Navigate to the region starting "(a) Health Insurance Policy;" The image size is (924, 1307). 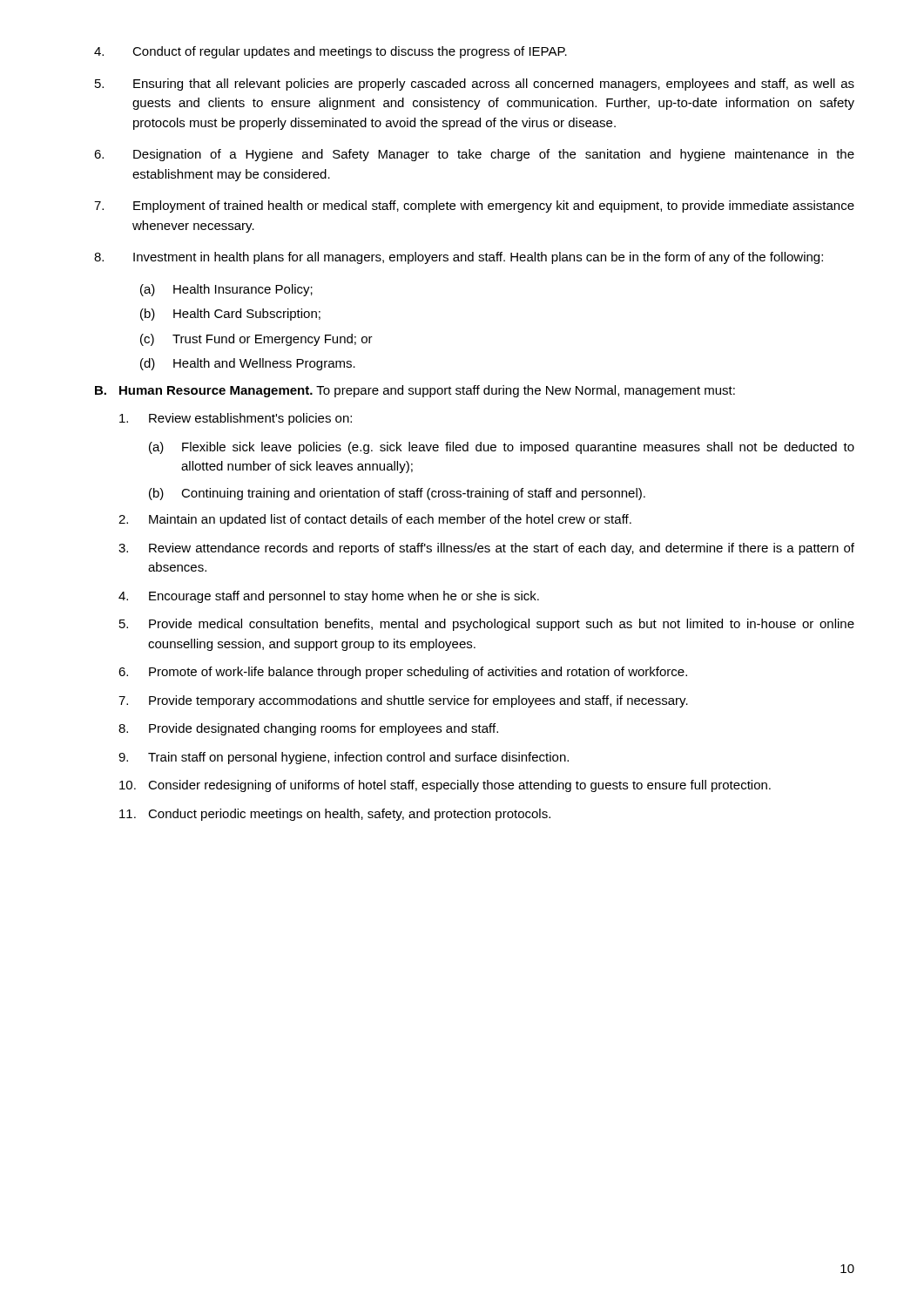226,290
